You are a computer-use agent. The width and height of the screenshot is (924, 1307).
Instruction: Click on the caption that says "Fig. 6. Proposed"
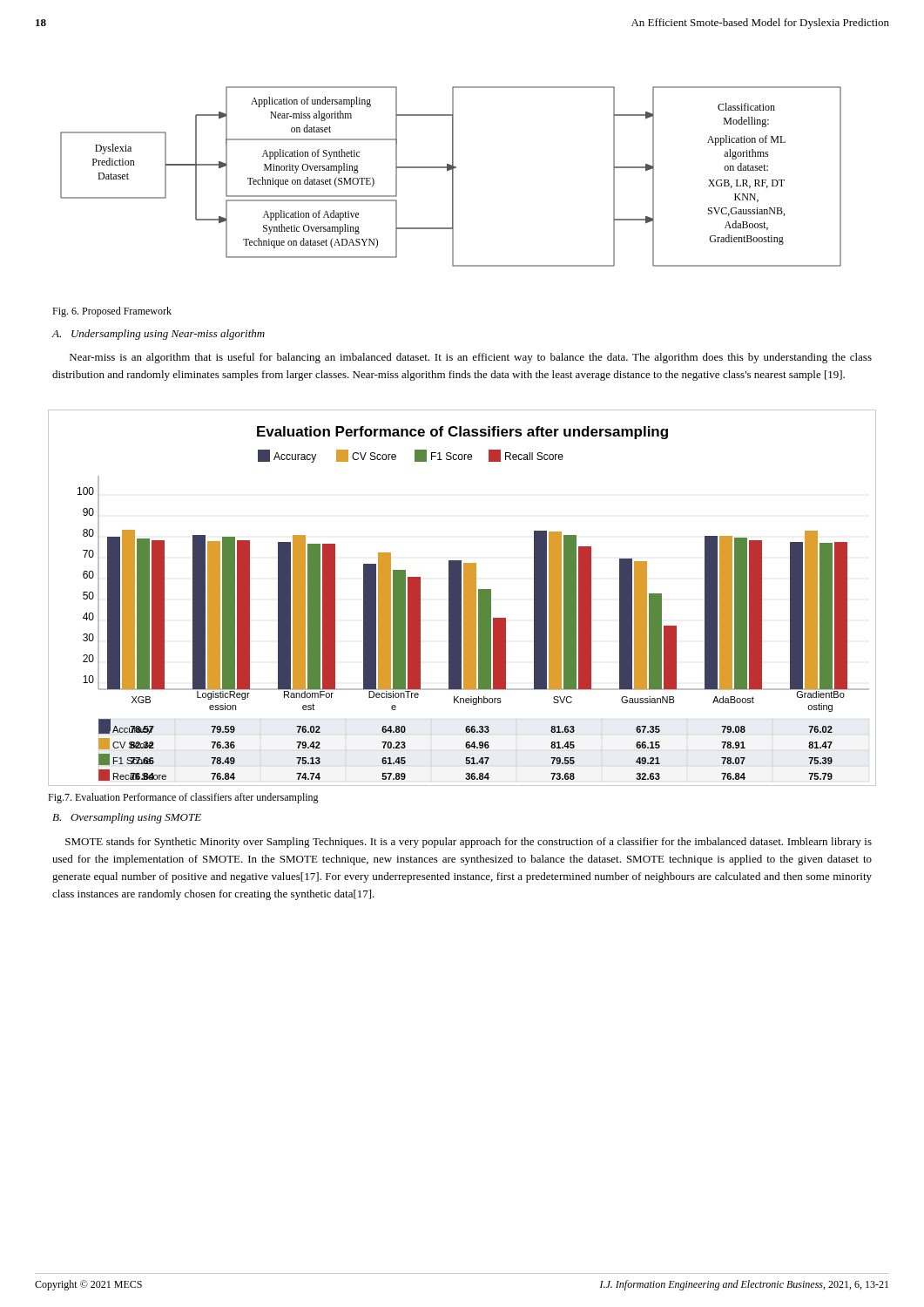112,311
